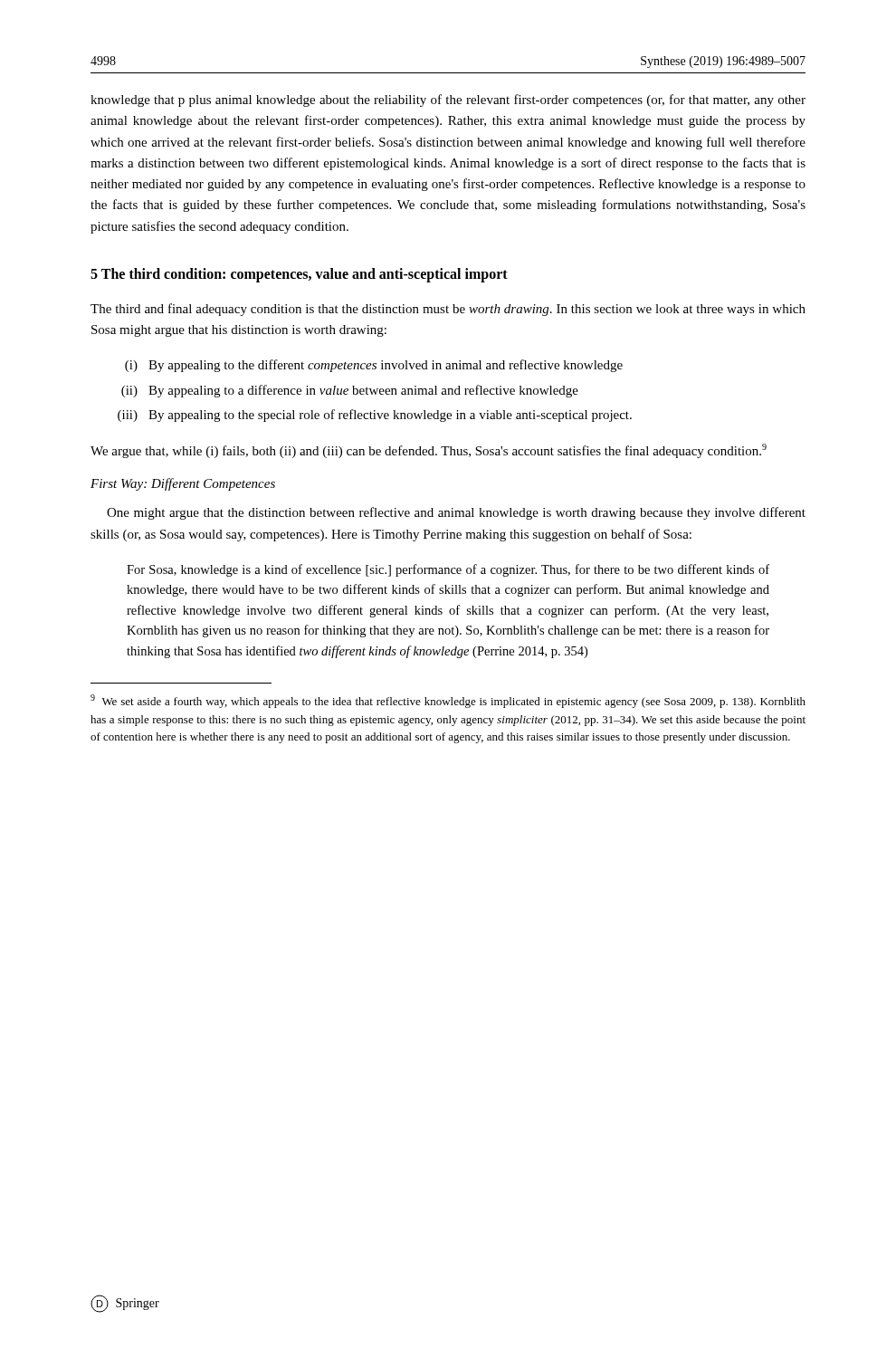Point to the block starting "(ii) By appealing to a"

point(448,390)
